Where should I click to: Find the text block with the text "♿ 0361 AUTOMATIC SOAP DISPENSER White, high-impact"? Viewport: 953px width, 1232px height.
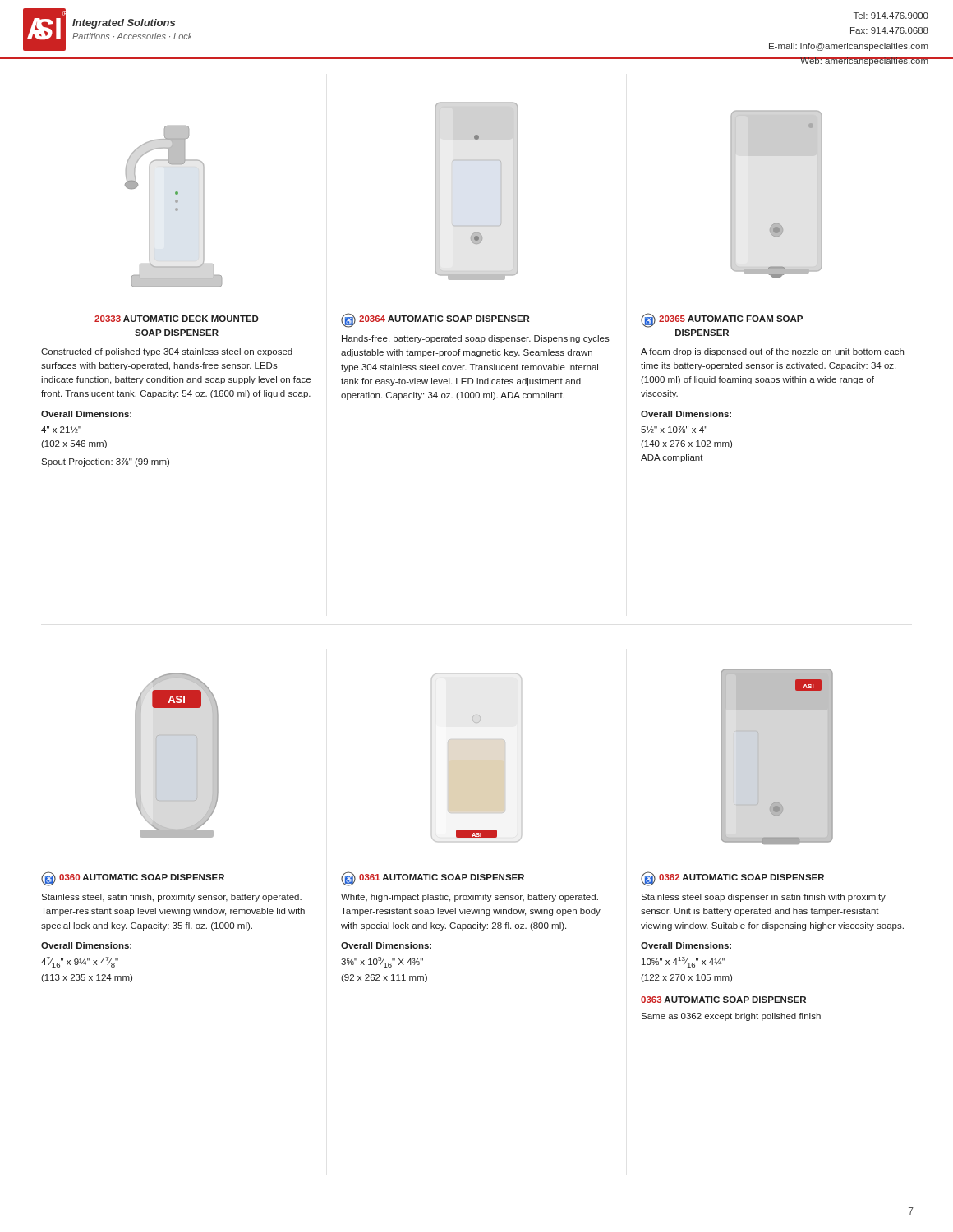tap(476, 928)
